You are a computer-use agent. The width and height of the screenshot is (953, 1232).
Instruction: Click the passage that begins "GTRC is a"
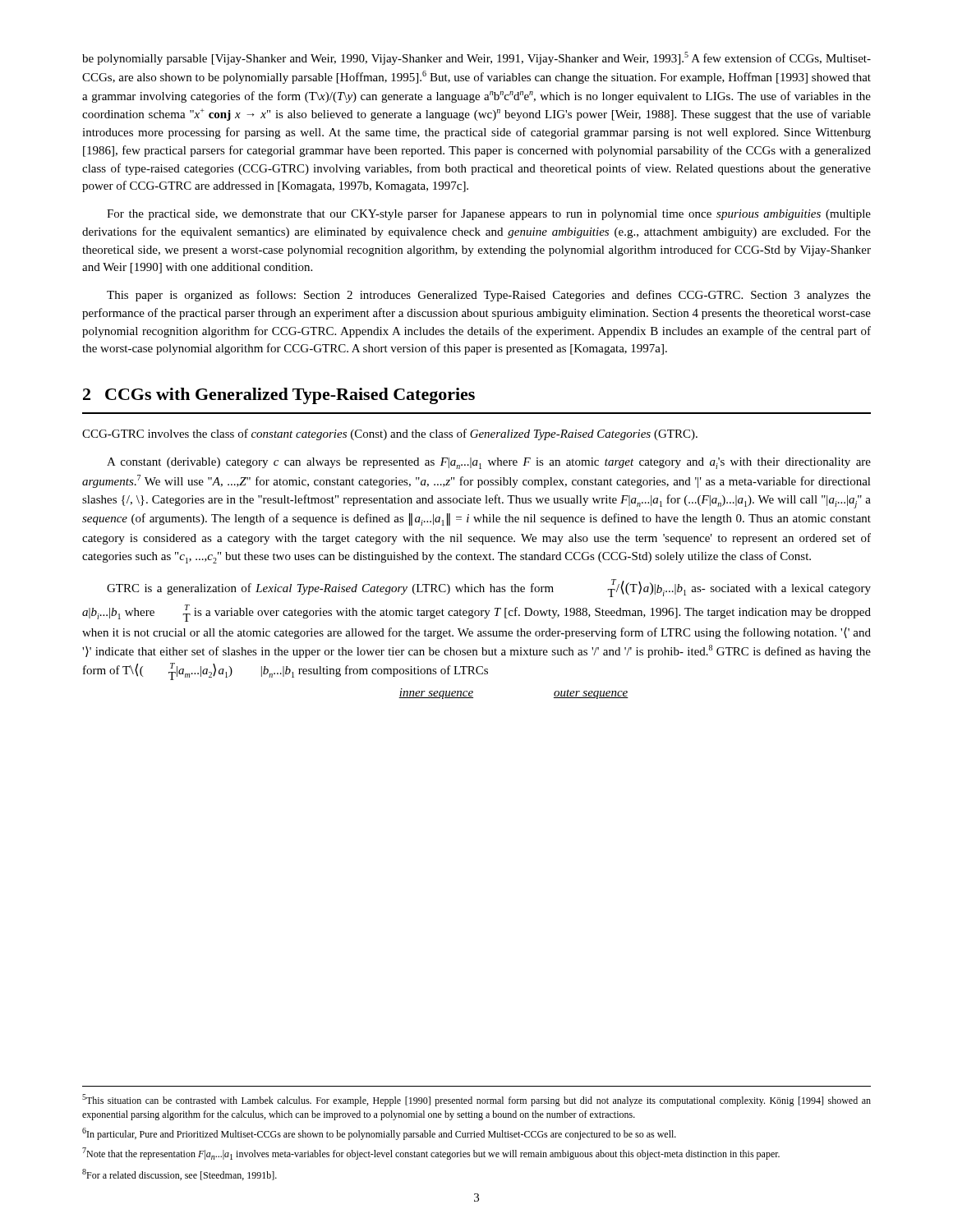[x=476, y=639]
